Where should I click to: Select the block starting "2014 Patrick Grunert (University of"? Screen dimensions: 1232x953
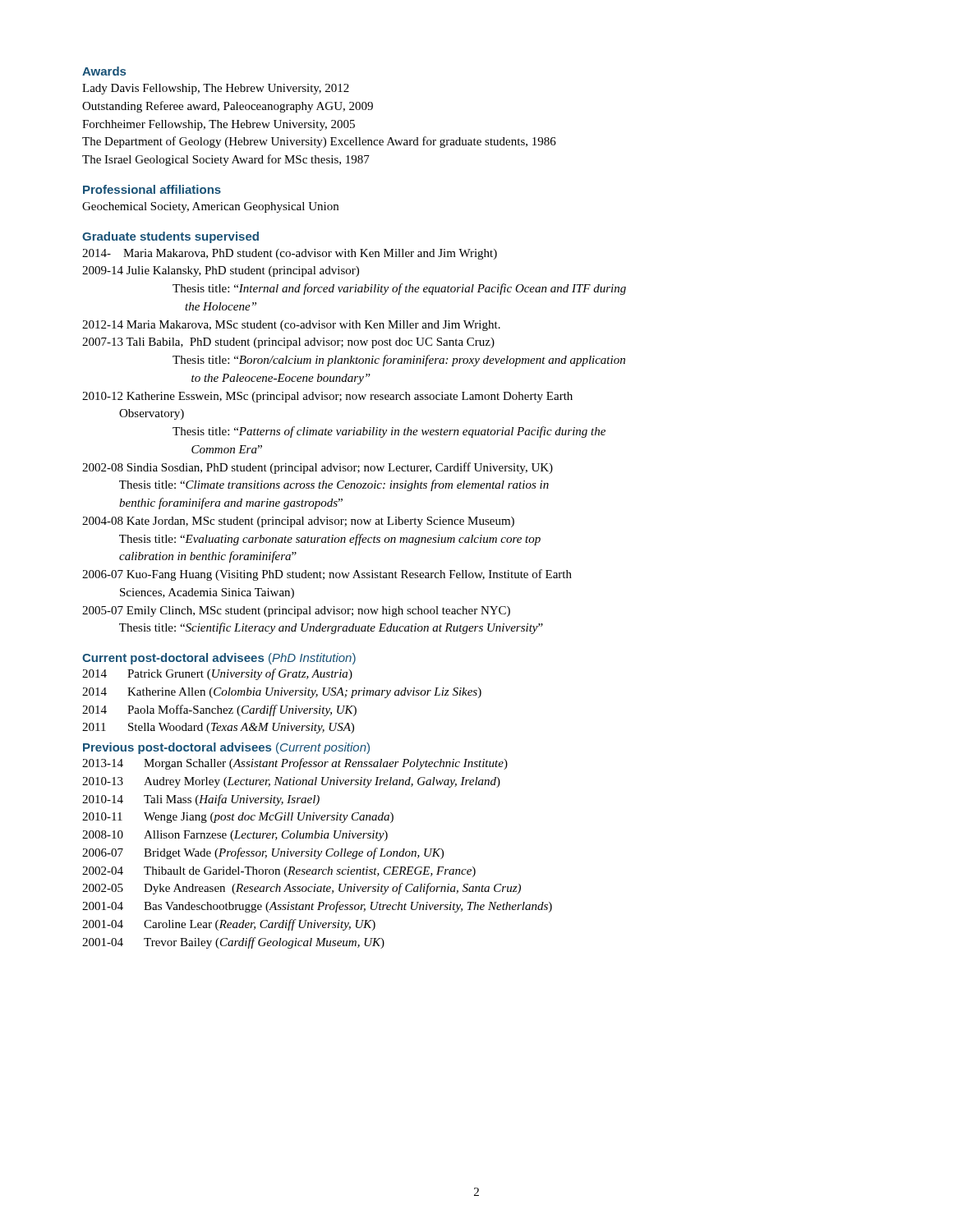pos(217,674)
